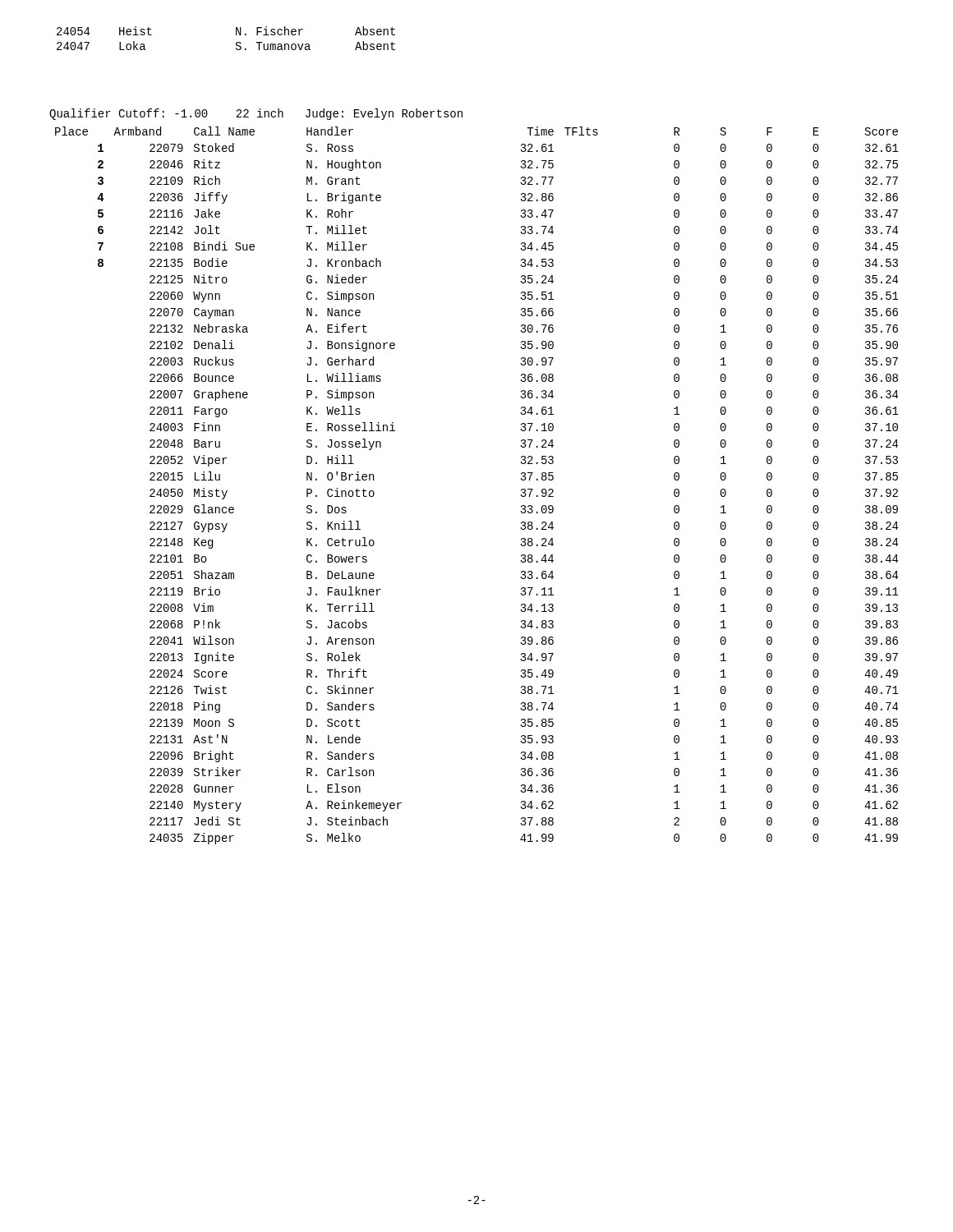Navigate to the element starting "Qualifier Cutoff: -1.00 22"

coord(256,114)
